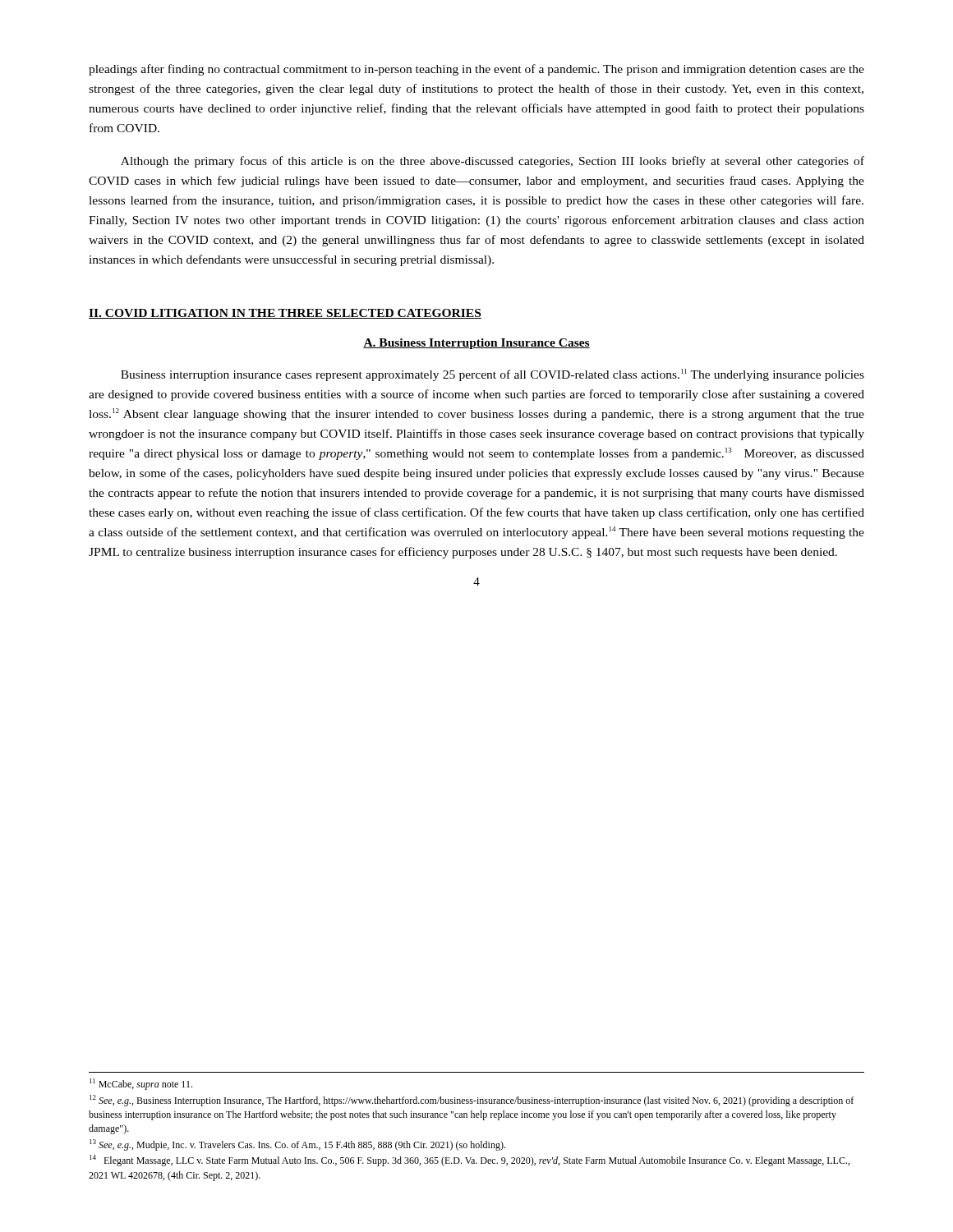Find the text starting "12 See, e.g., Business Interruption Insurance,"
953x1232 pixels.
tap(471, 1114)
